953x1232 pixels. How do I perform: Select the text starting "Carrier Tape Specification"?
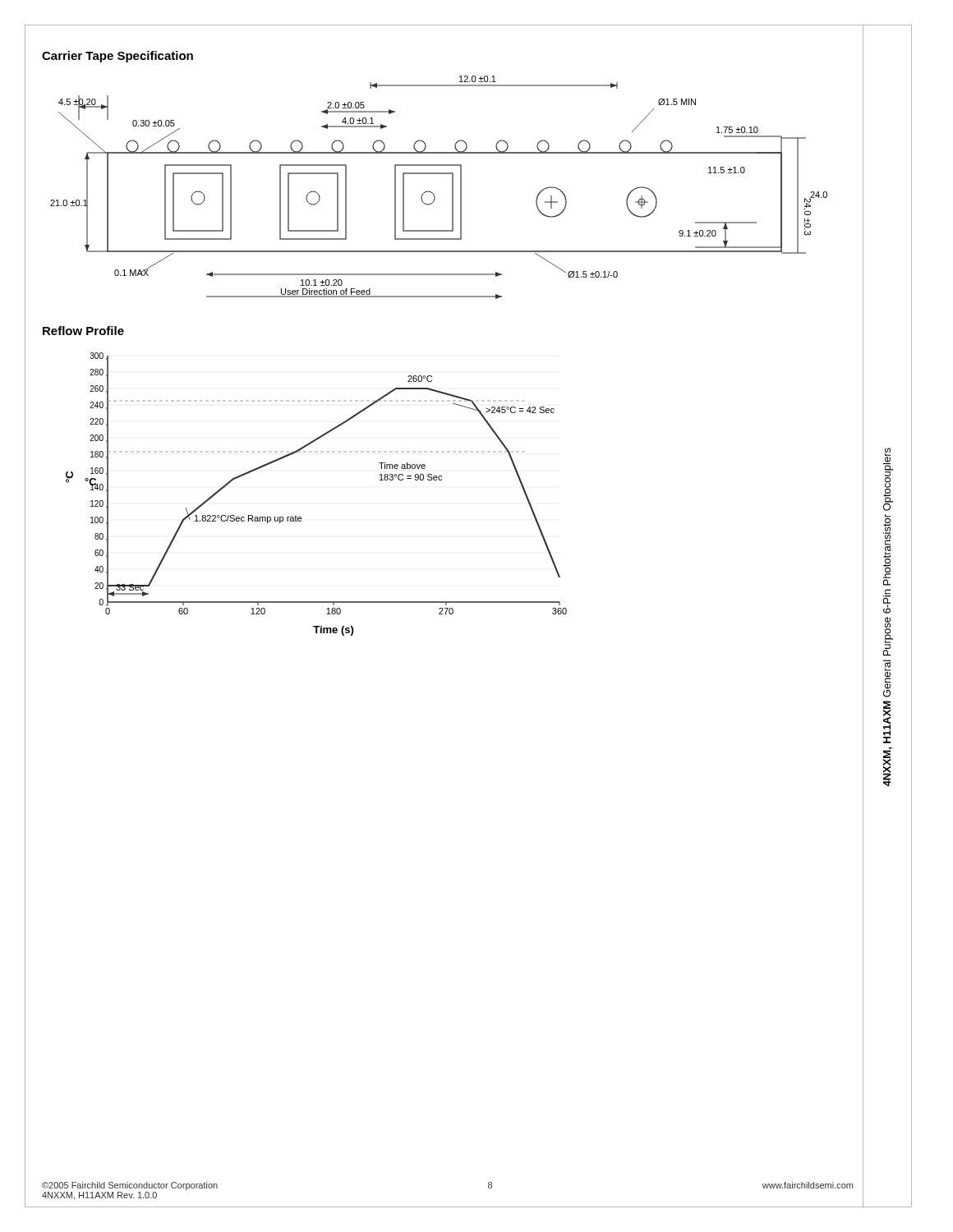(118, 55)
